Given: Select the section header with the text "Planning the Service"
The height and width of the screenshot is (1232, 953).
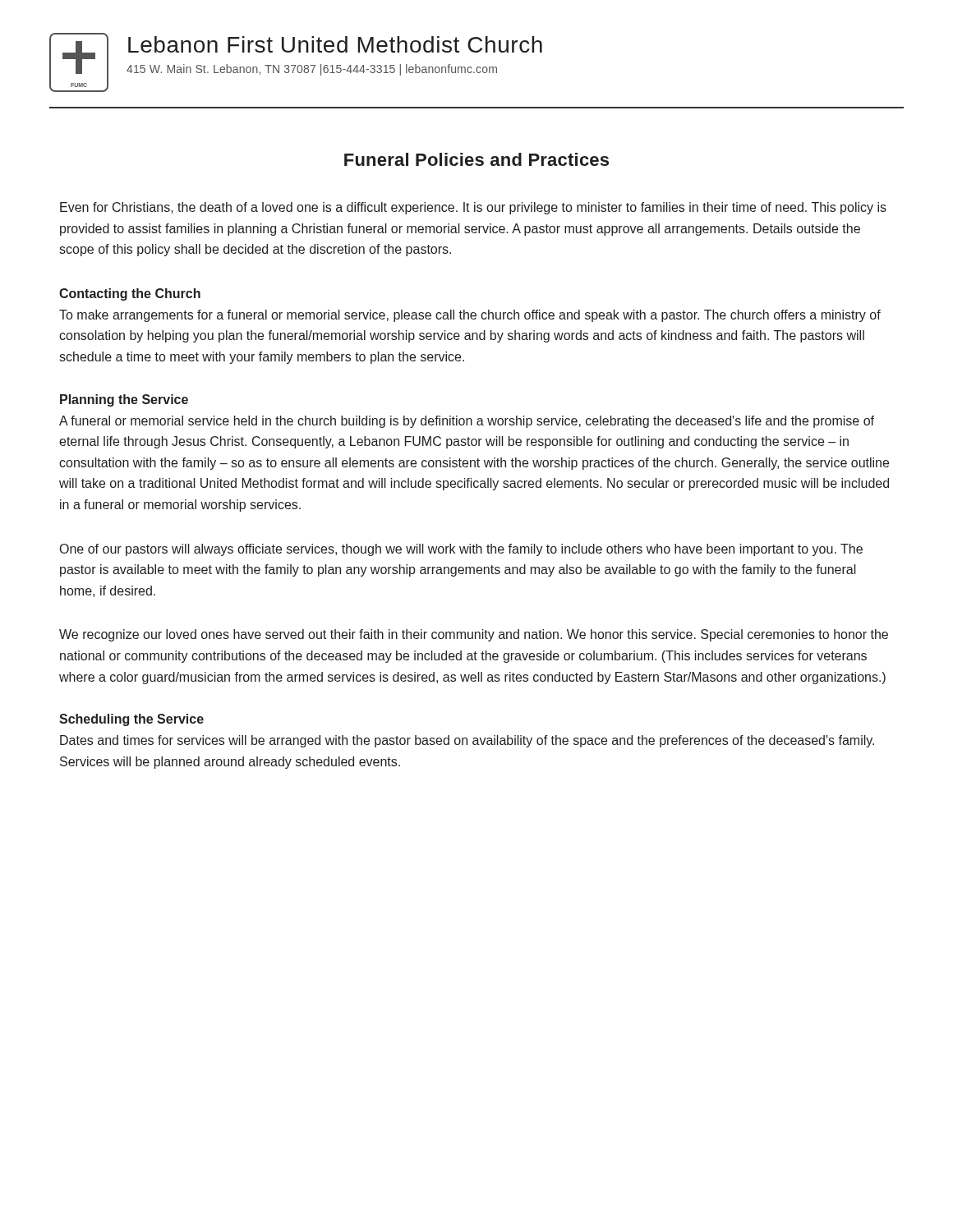Looking at the screenshot, I should (124, 399).
